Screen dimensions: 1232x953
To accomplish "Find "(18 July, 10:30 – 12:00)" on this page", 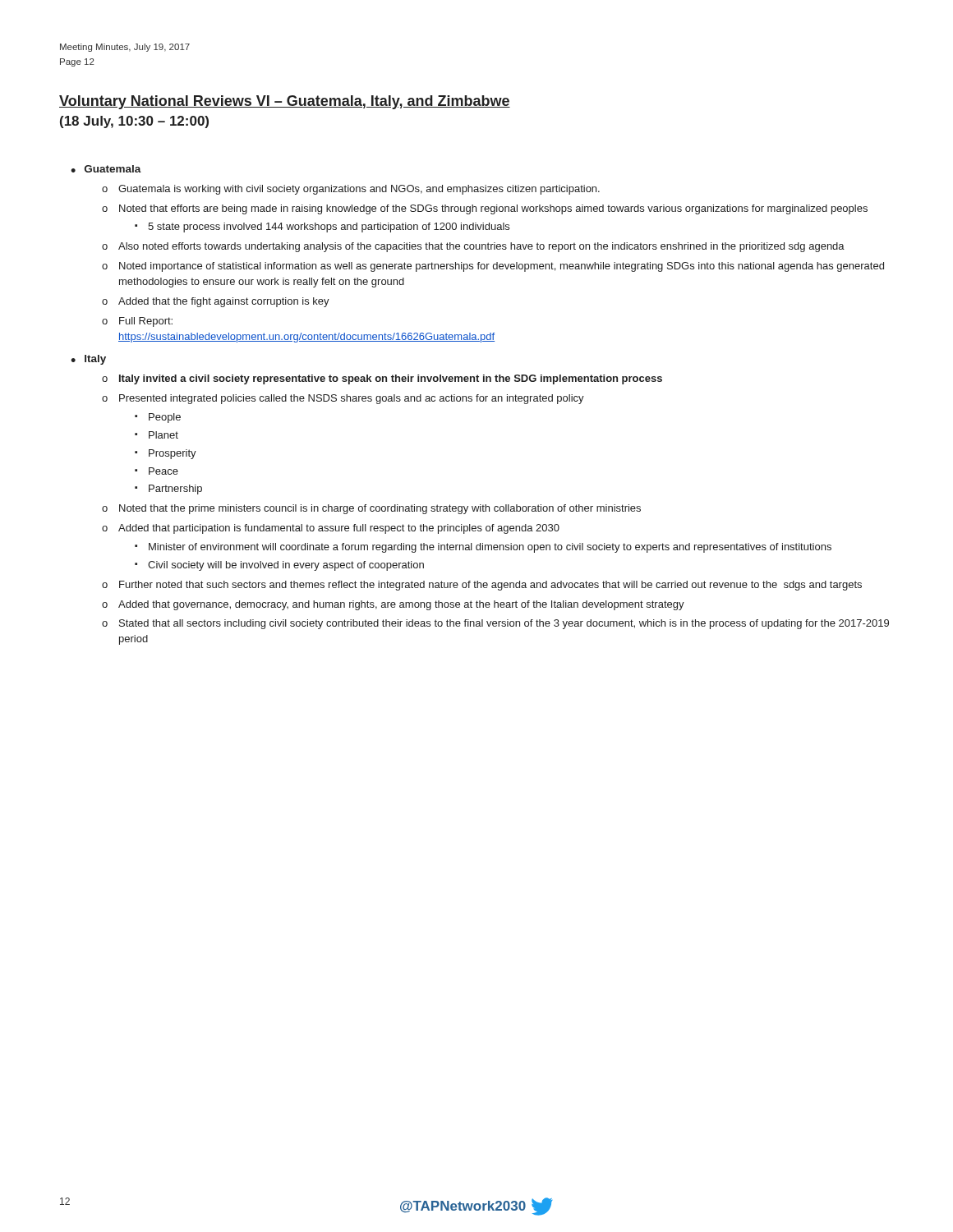I will (134, 121).
